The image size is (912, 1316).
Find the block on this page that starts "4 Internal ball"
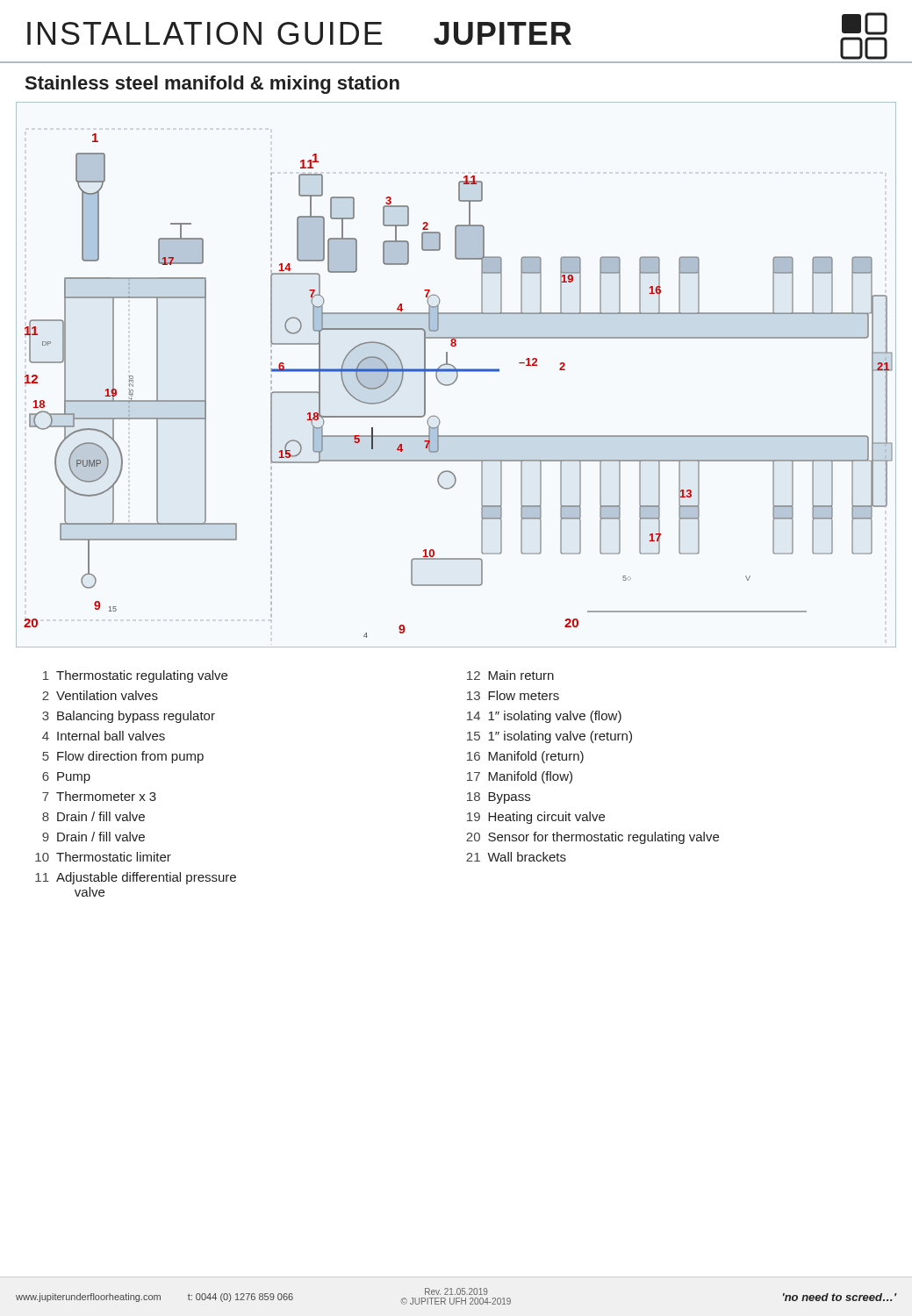point(95,736)
